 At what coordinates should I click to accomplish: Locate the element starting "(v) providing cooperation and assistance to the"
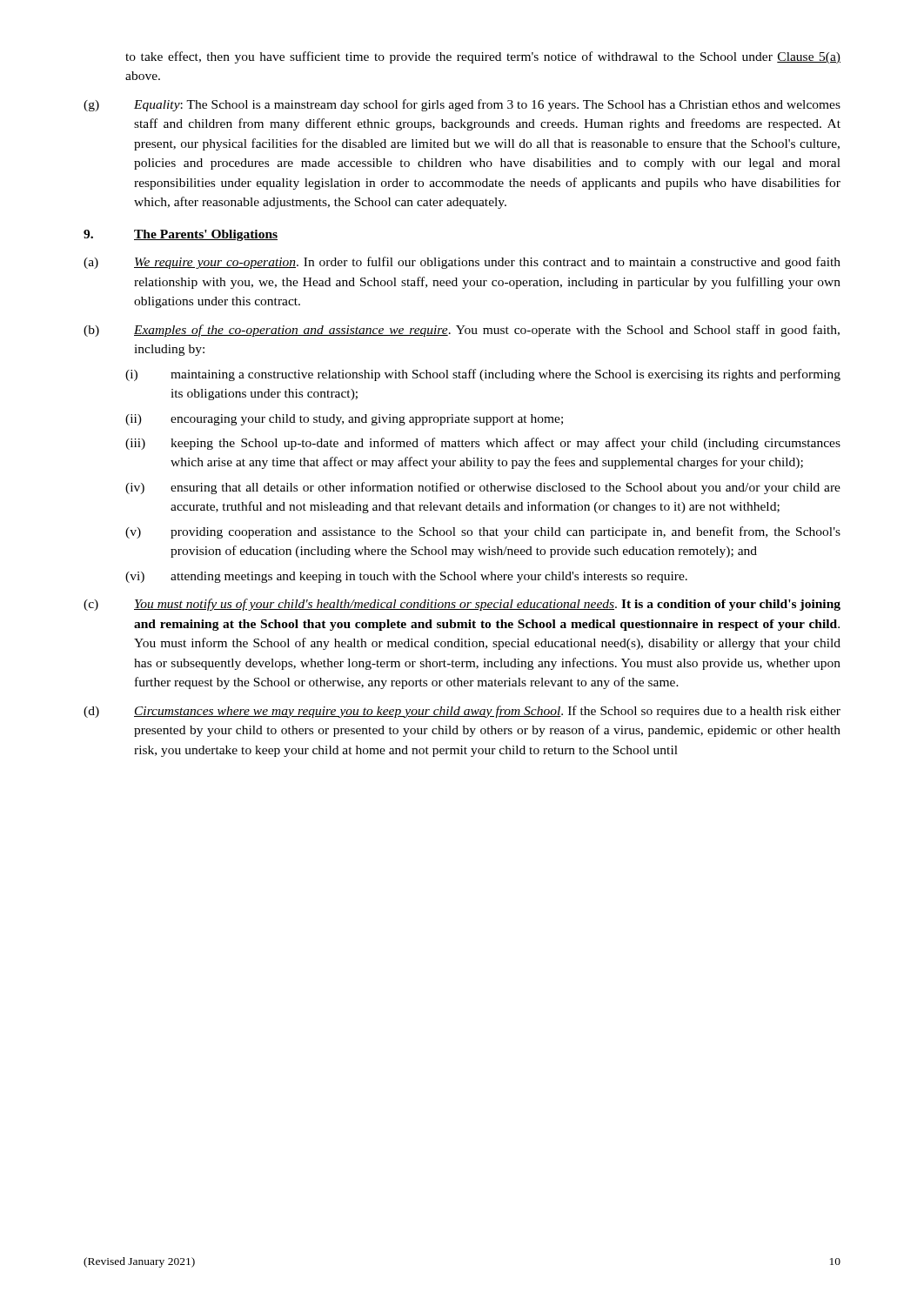[x=483, y=541]
